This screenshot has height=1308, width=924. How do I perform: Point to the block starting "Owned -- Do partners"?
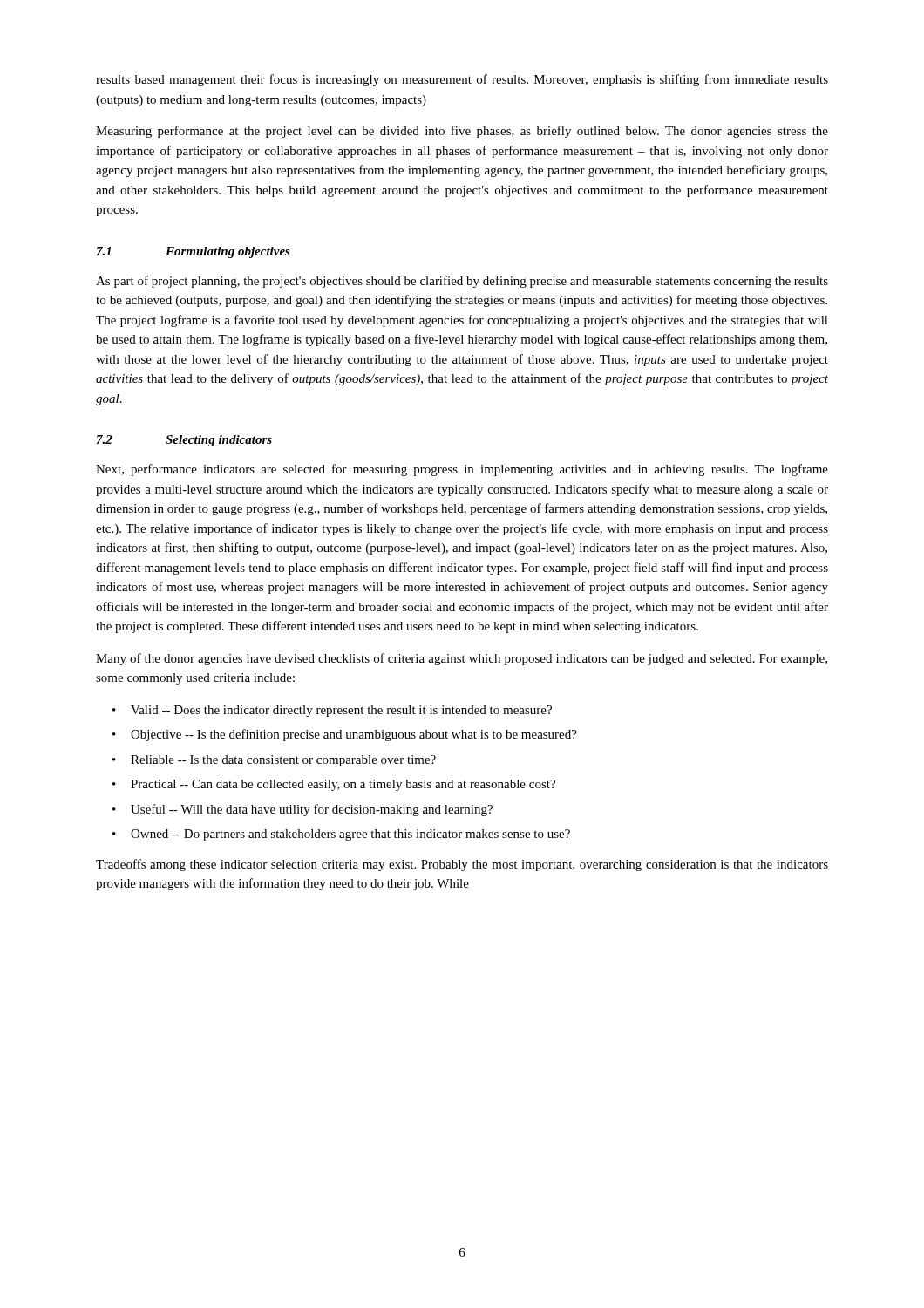click(x=351, y=834)
